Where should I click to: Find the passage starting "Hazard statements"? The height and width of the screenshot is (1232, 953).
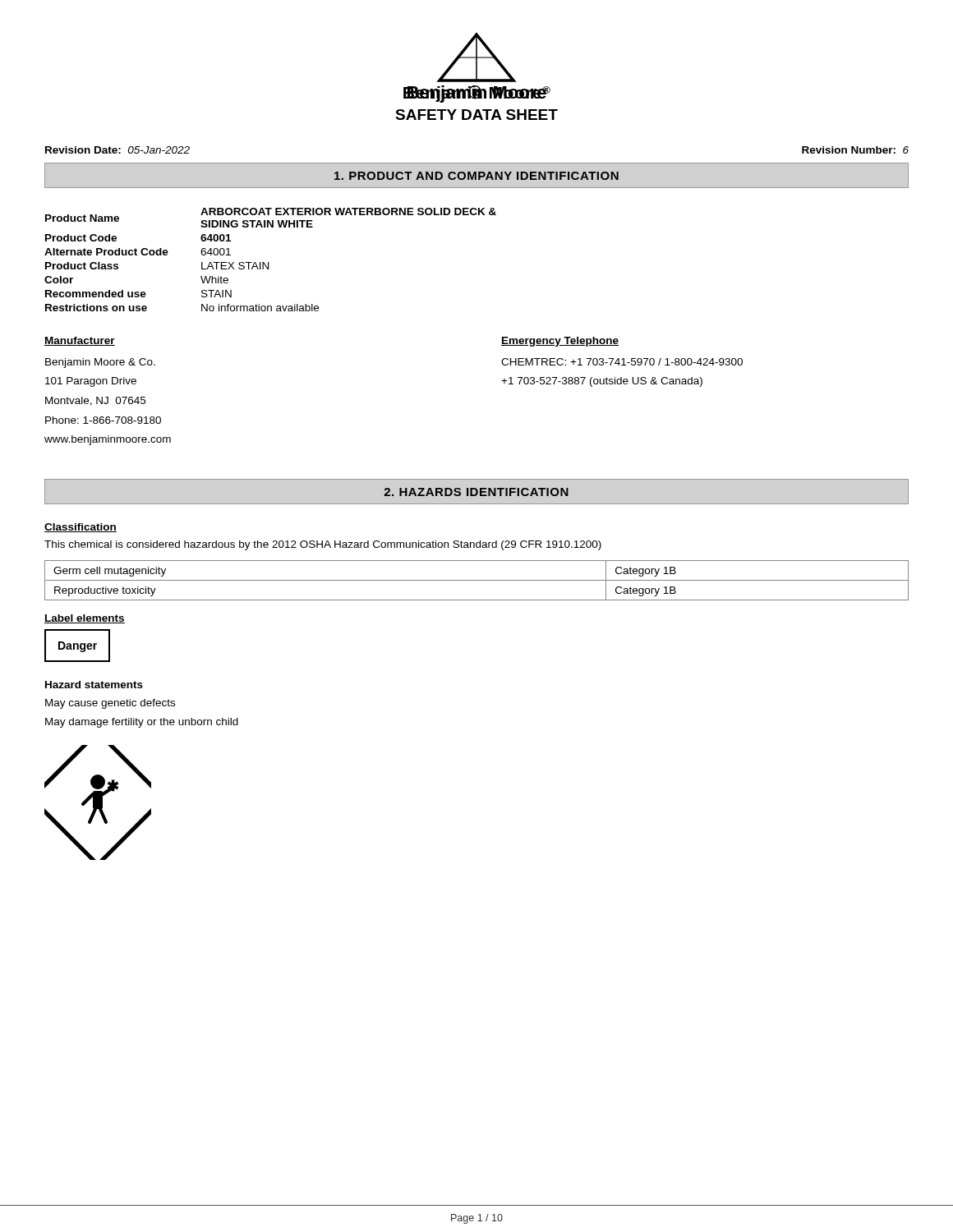click(94, 684)
